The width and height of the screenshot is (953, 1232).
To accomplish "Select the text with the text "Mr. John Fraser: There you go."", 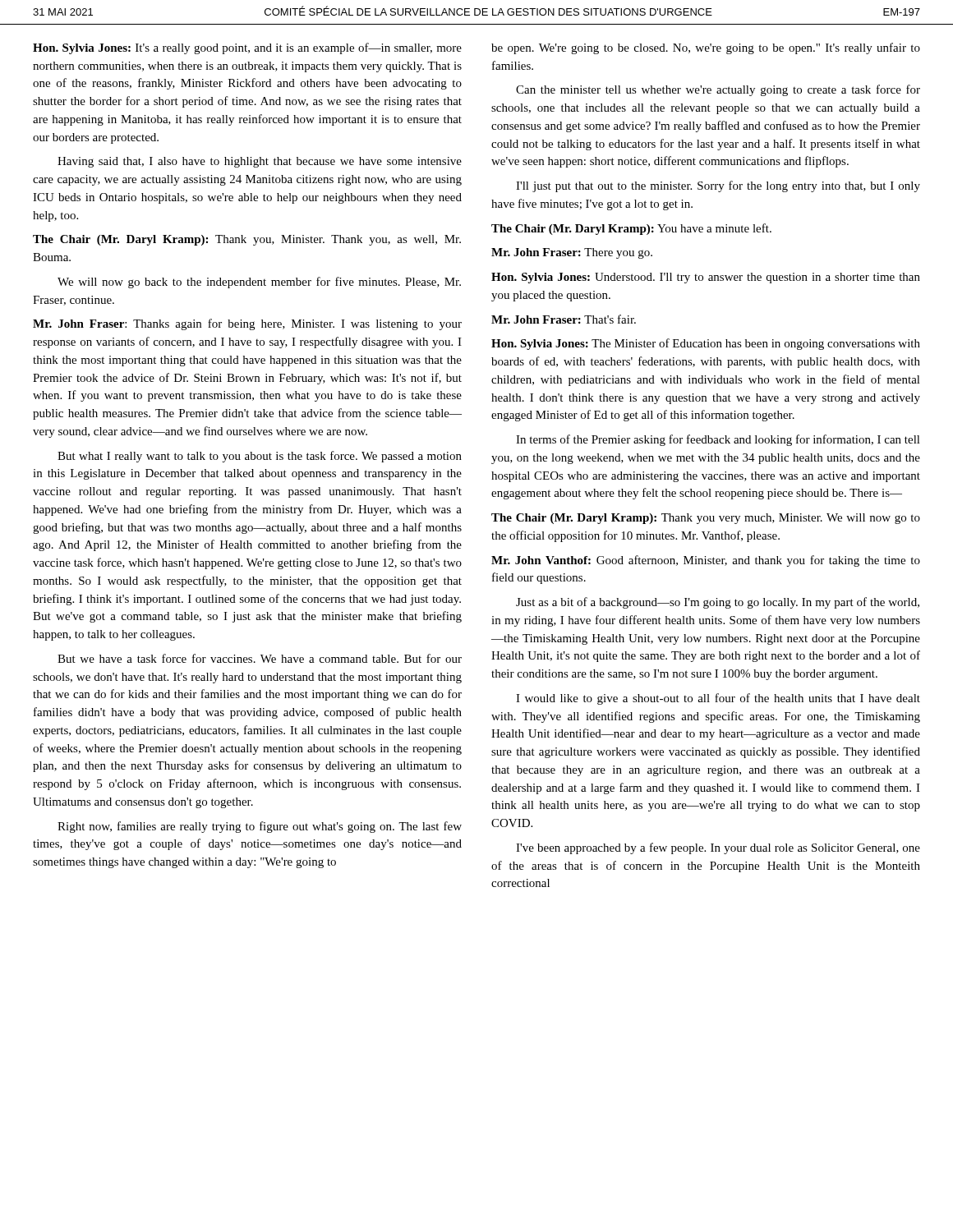I will click(572, 253).
